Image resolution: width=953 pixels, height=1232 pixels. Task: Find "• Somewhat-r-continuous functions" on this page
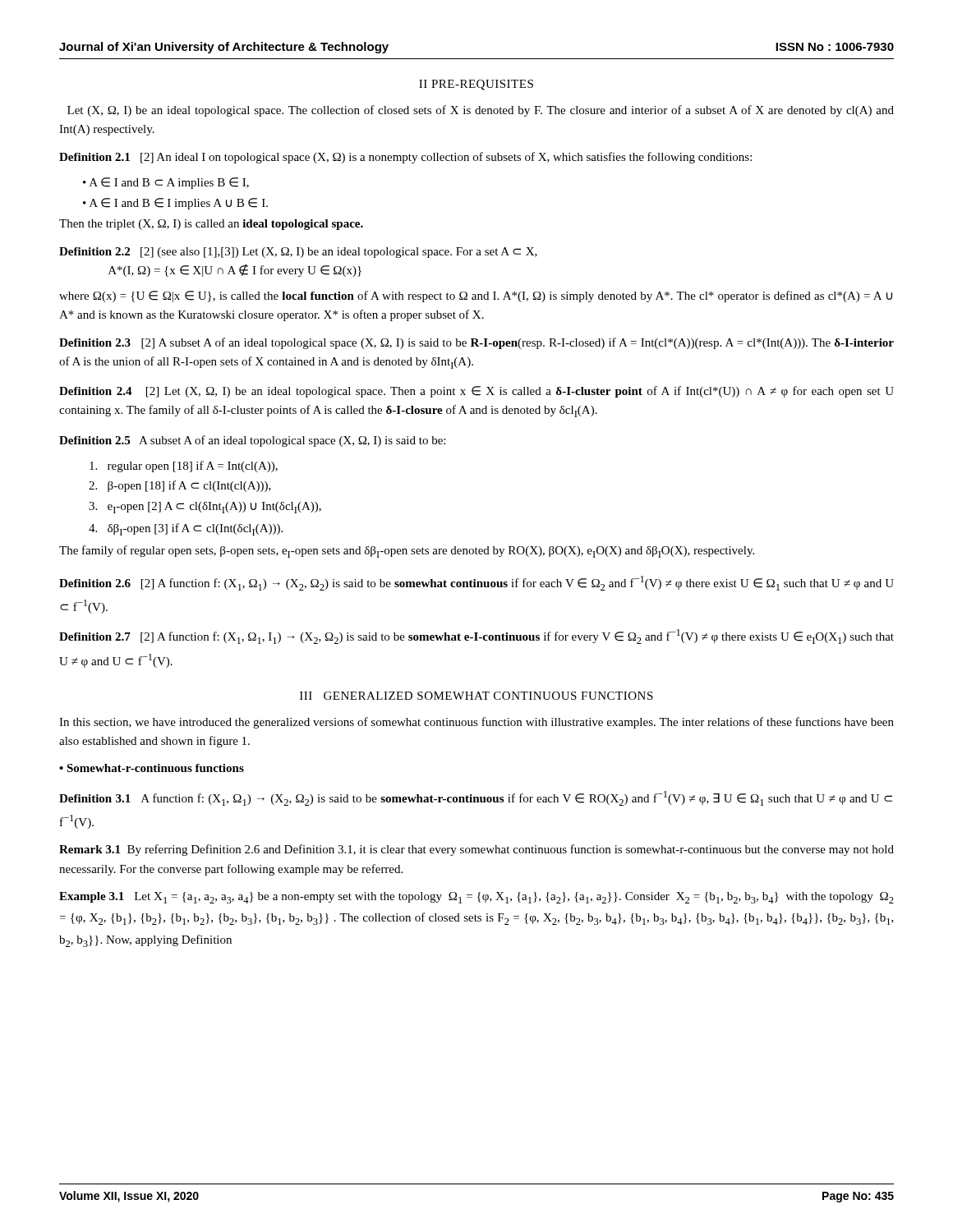[151, 768]
